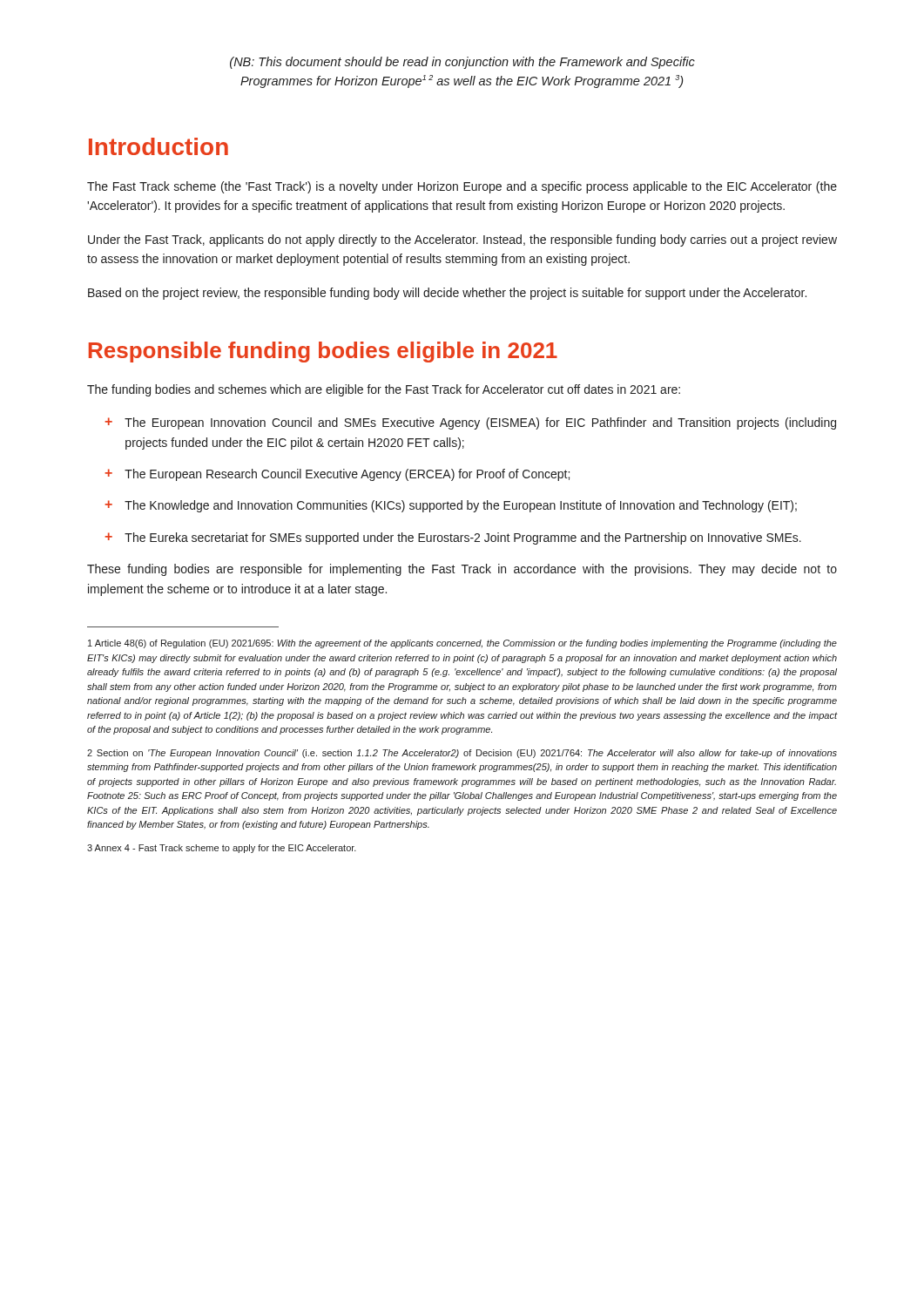
Task: Point to the block beginning "(NB: This document"
Action: [x=462, y=72]
